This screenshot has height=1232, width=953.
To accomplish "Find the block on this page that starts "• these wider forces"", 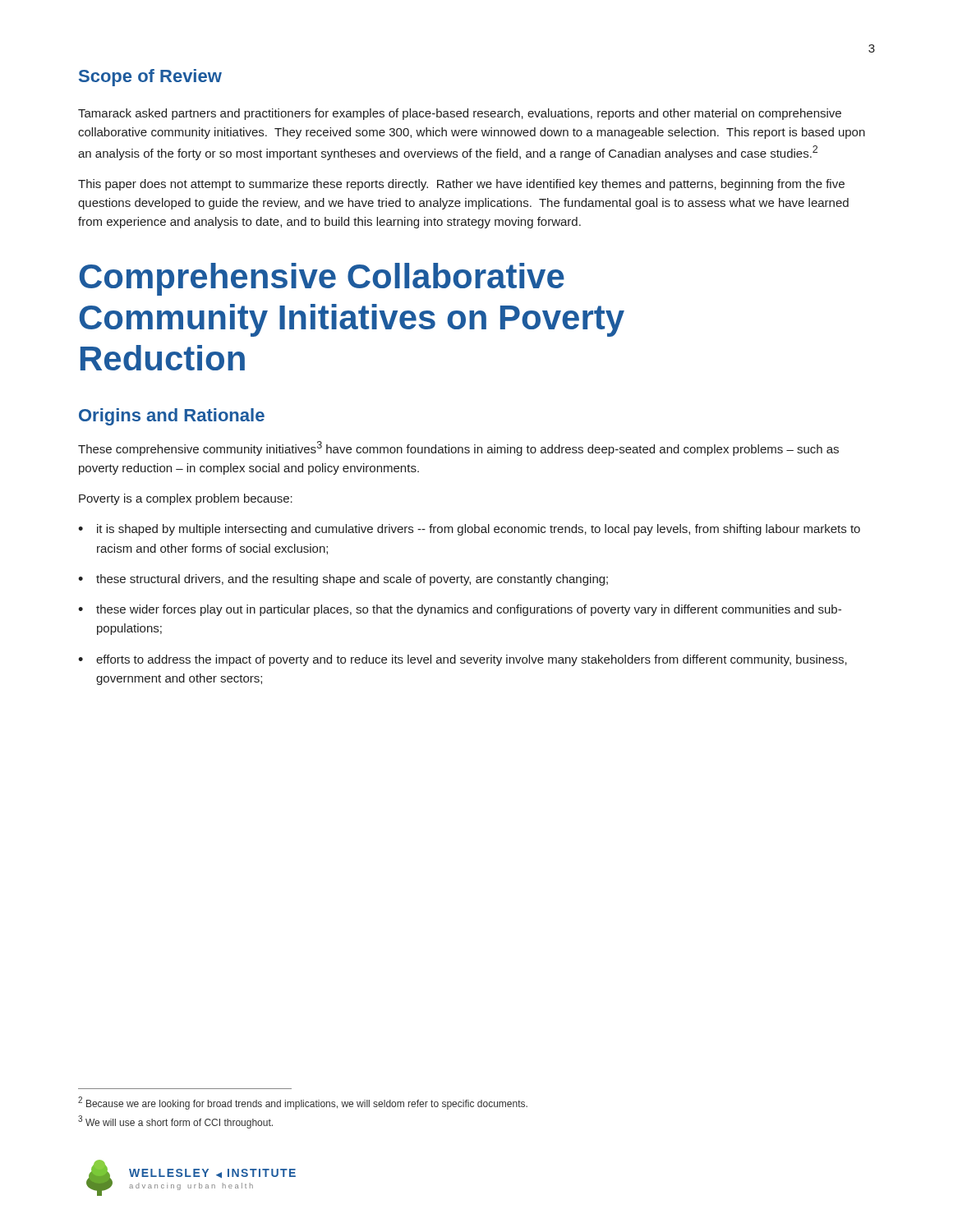I will pyautogui.click(x=476, y=619).
